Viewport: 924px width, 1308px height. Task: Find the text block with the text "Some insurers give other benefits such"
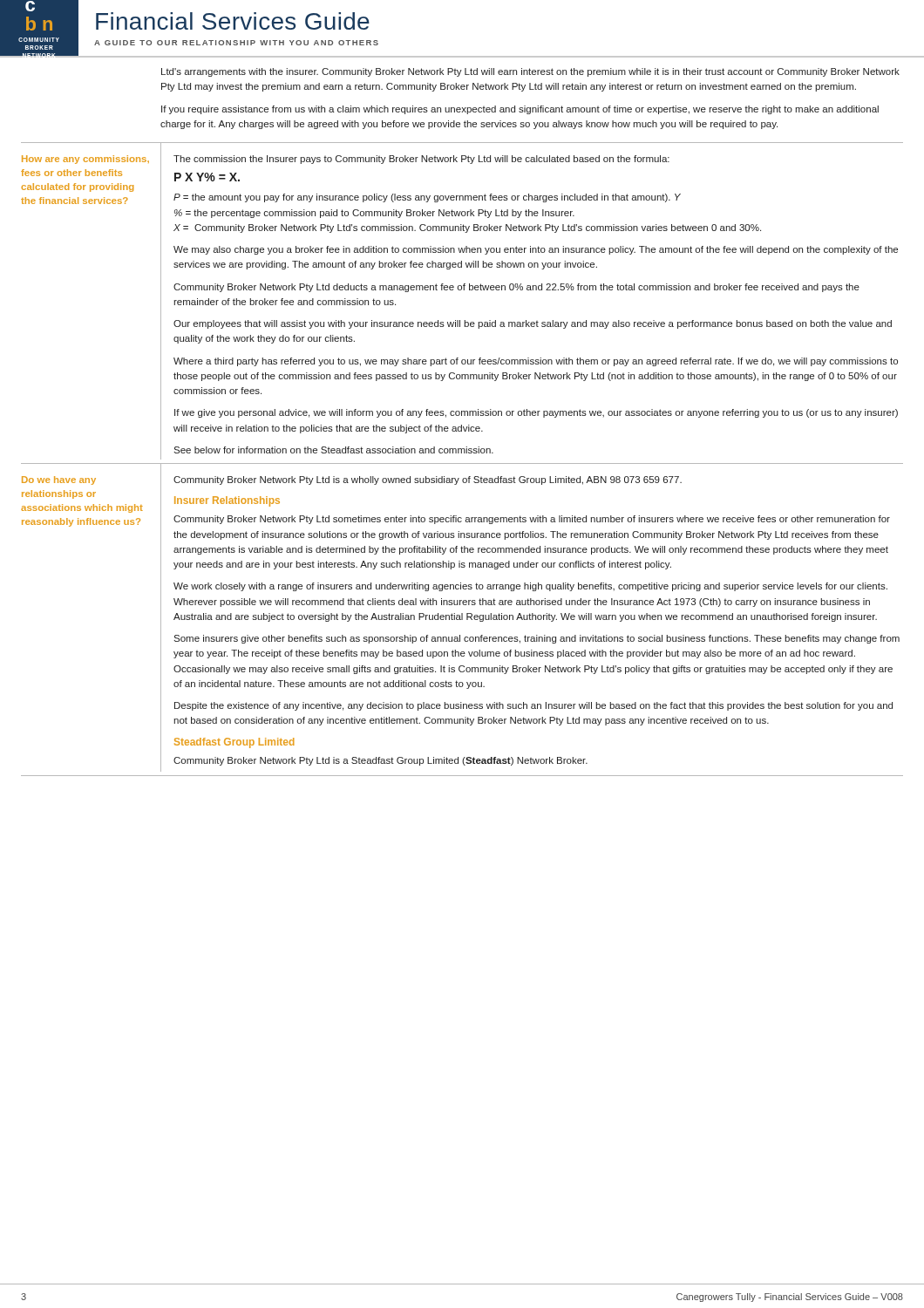click(x=537, y=661)
